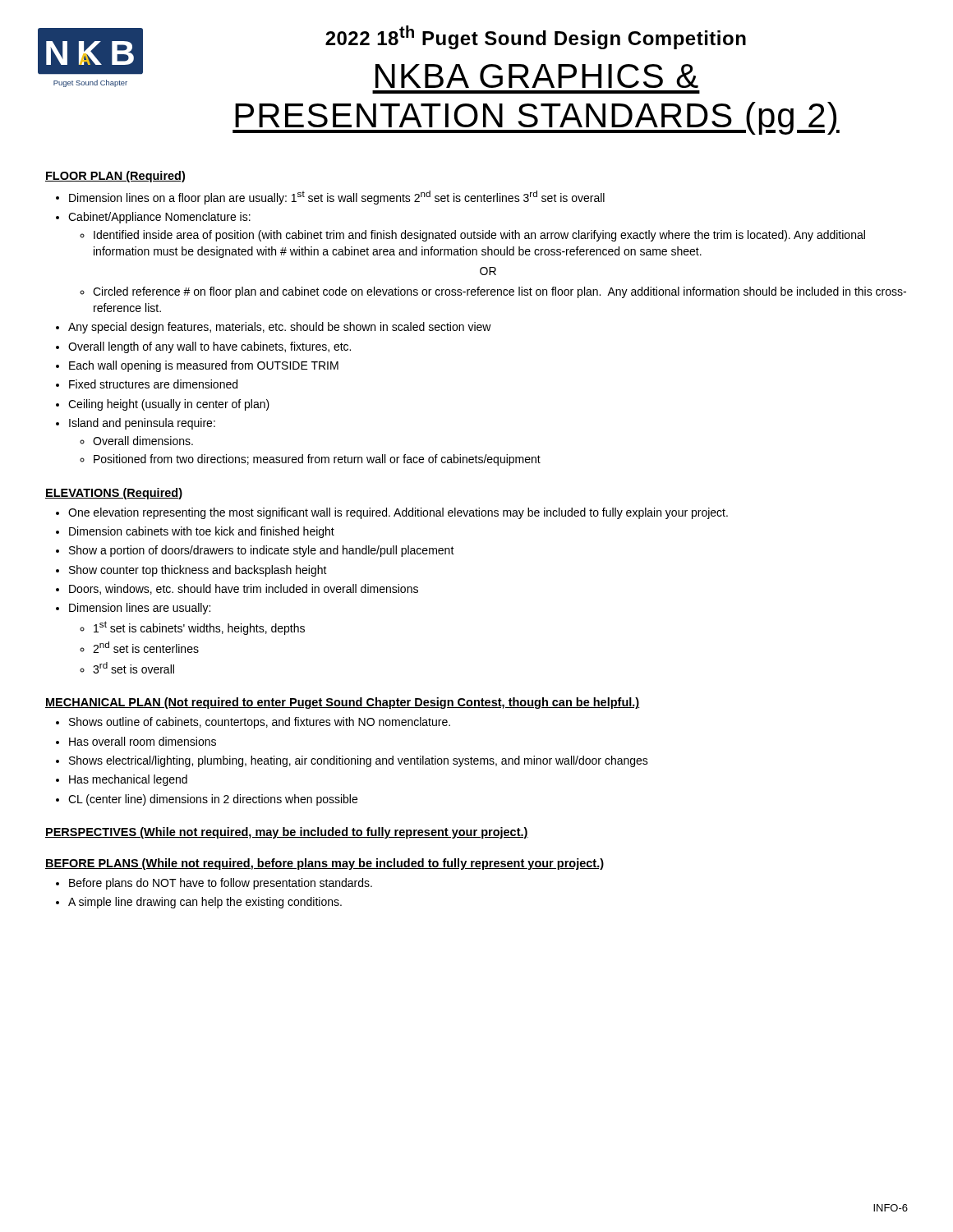This screenshot has height=1232, width=953.
Task: Locate the block starting "Any special design features, materials, etc. should"
Action: (280, 327)
